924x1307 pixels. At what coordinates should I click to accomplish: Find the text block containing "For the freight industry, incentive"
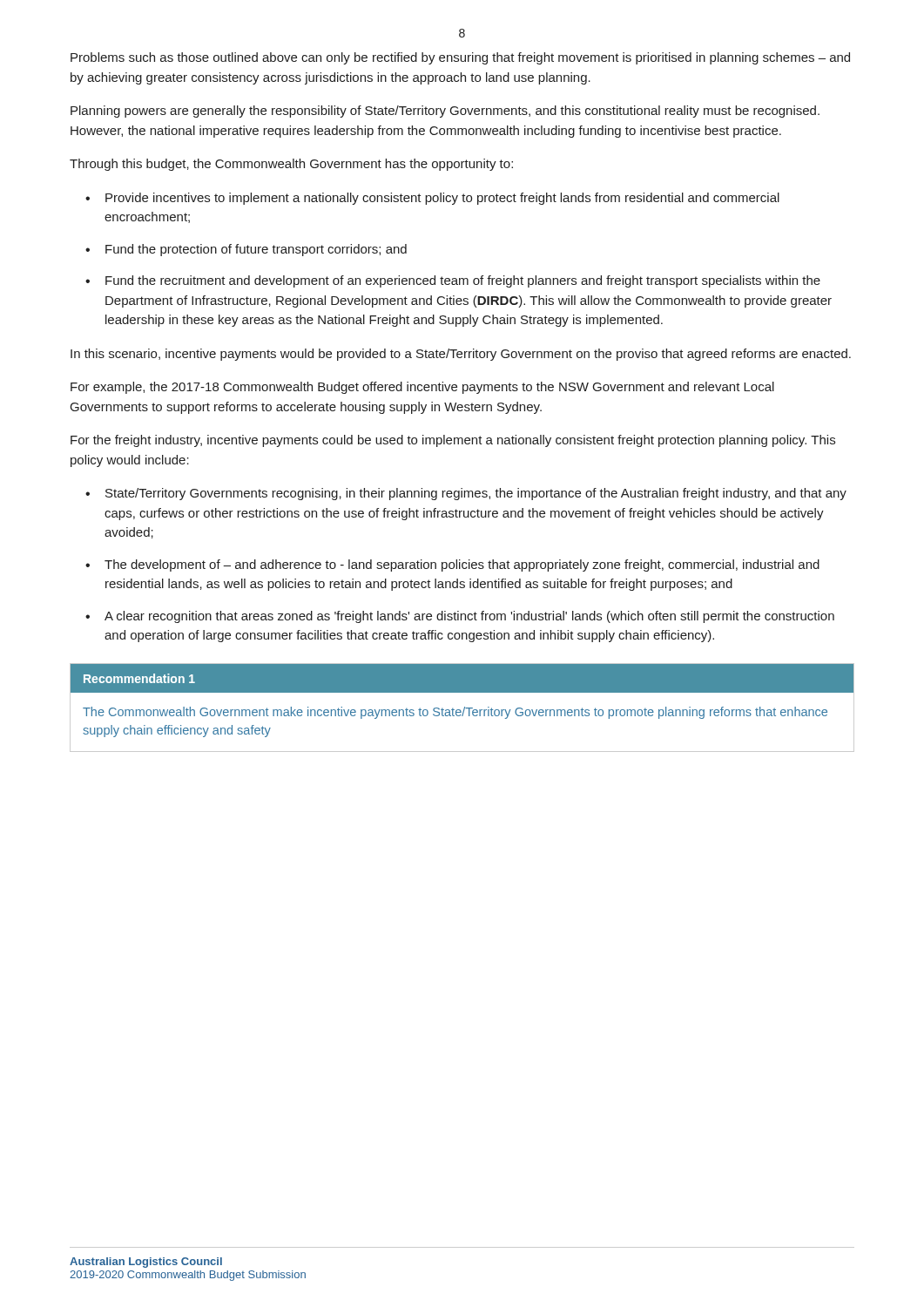point(462,450)
